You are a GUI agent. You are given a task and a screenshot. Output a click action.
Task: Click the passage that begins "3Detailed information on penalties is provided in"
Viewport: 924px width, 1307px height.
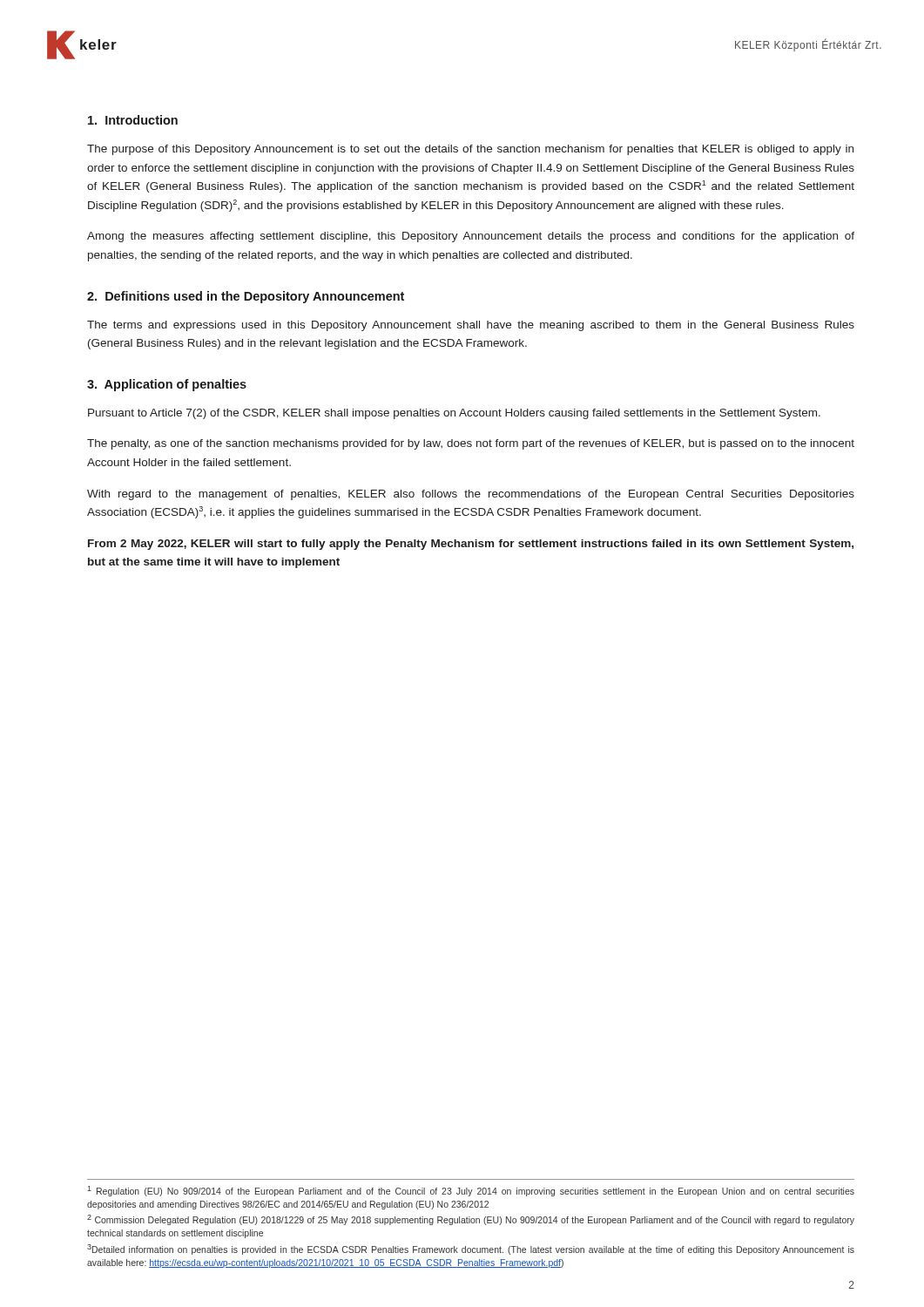tap(471, 1255)
